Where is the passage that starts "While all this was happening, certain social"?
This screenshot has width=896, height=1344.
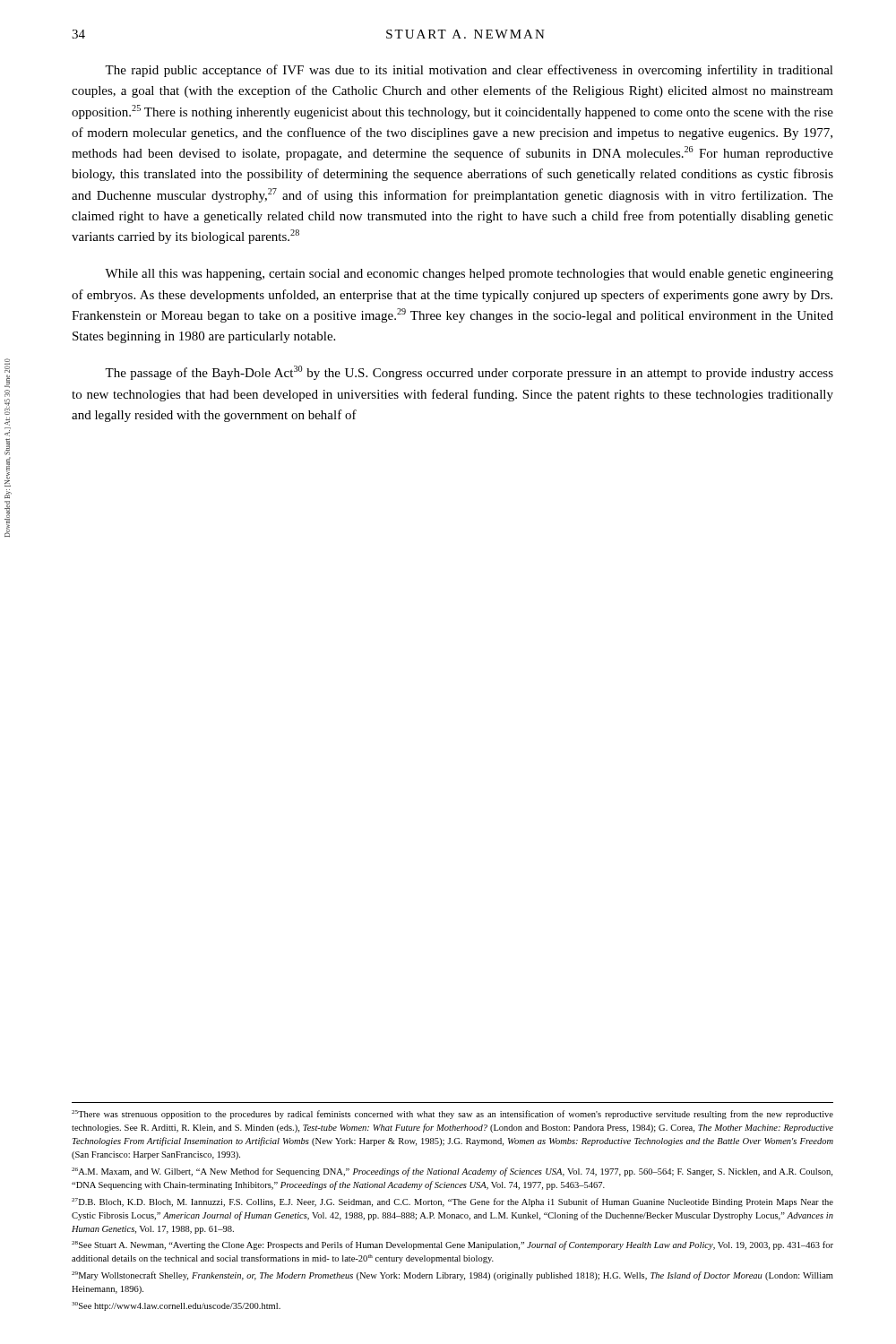click(x=452, y=305)
